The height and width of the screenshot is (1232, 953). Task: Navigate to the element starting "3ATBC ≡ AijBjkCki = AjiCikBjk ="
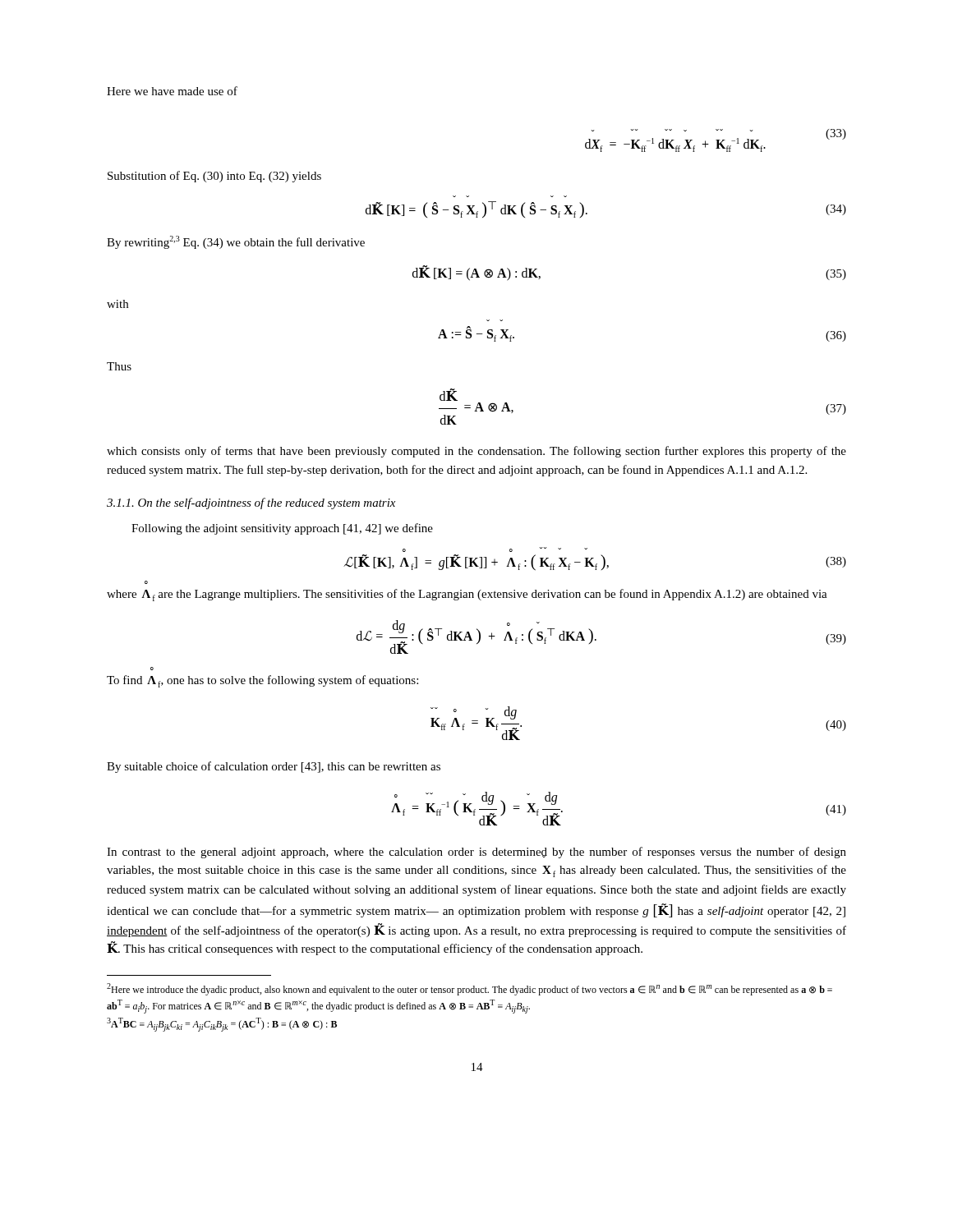coord(222,1024)
